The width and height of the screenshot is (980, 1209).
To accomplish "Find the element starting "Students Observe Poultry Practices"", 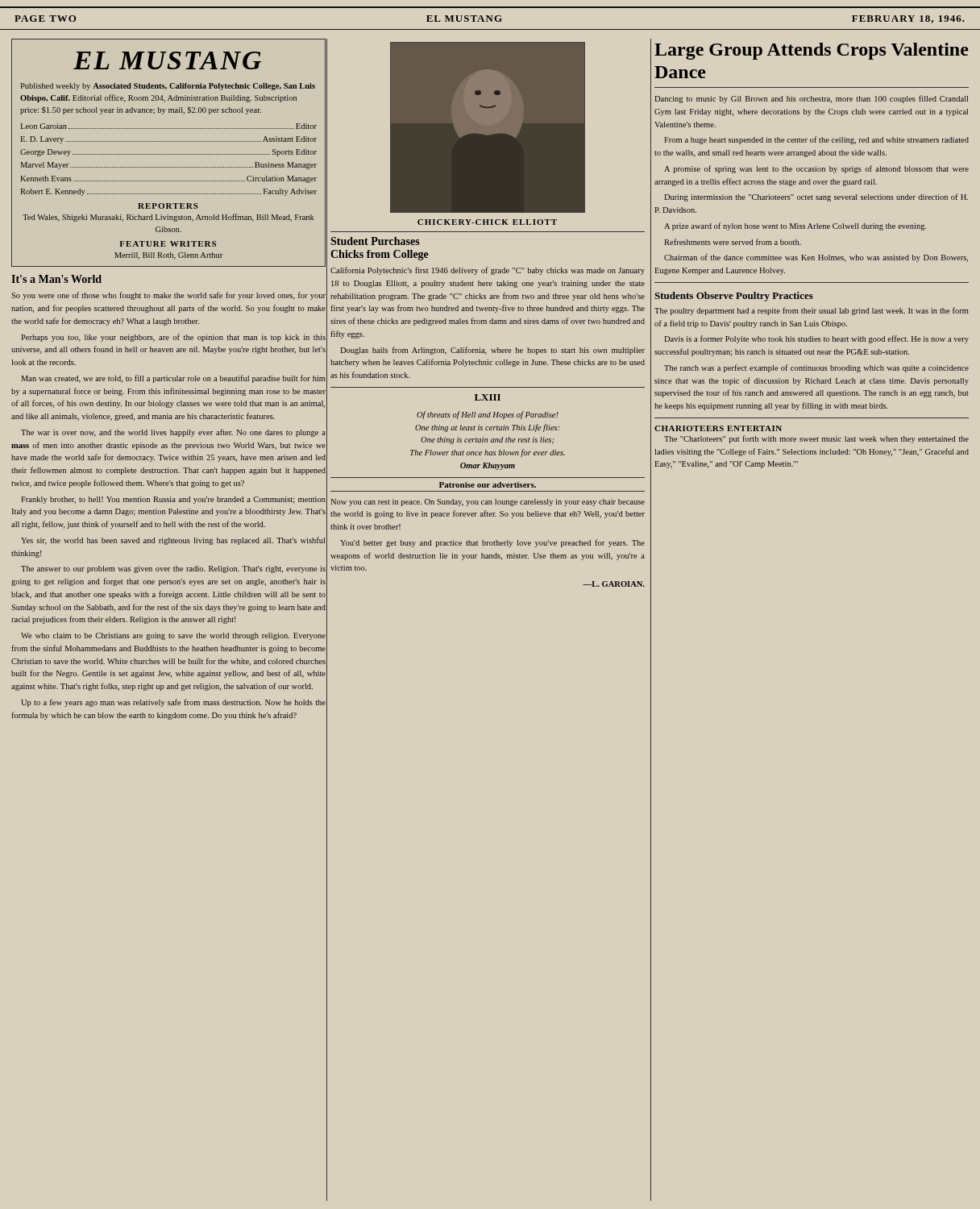I will tap(734, 295).
